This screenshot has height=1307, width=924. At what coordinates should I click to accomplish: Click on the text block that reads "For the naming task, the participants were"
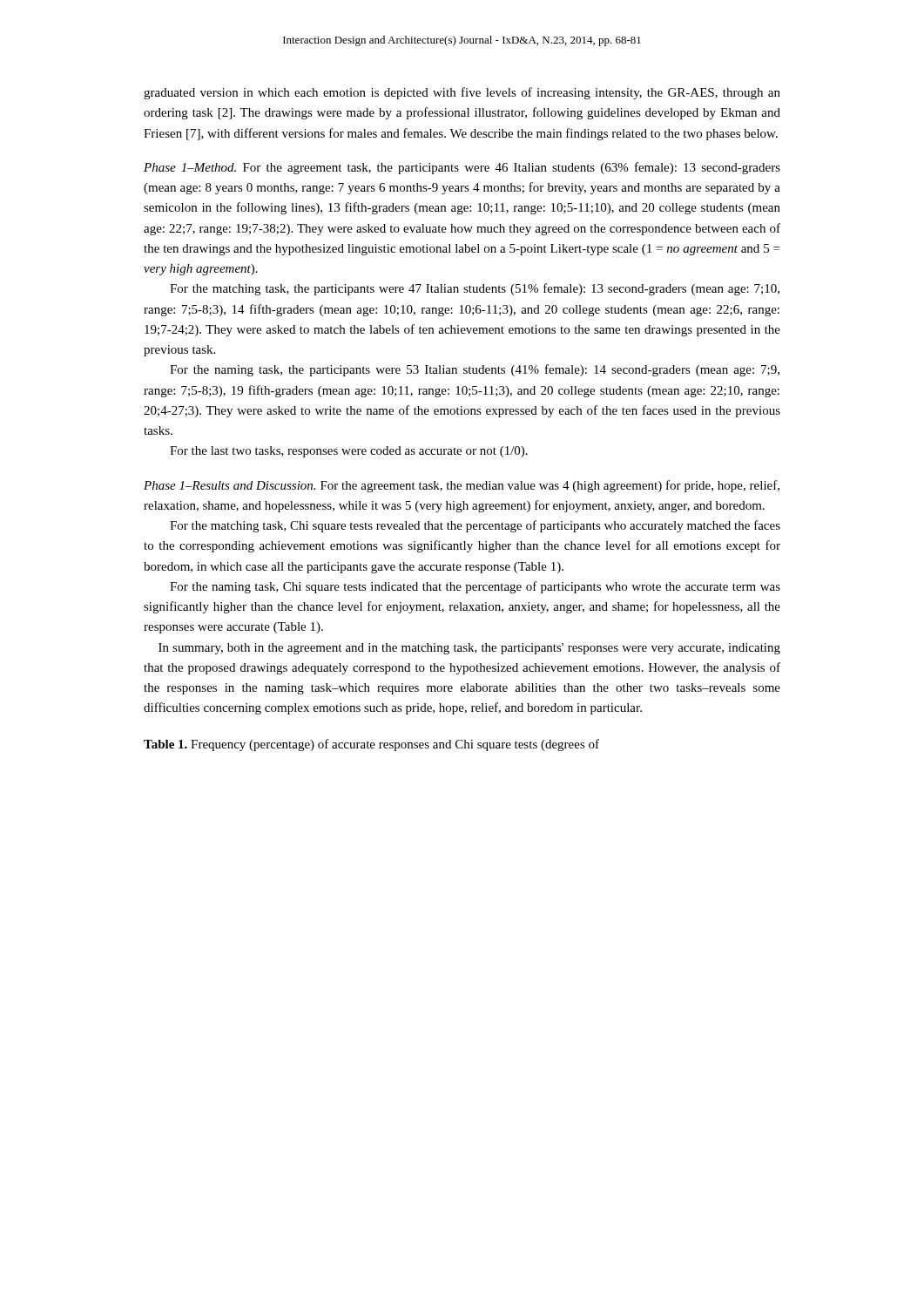(462, 401)
